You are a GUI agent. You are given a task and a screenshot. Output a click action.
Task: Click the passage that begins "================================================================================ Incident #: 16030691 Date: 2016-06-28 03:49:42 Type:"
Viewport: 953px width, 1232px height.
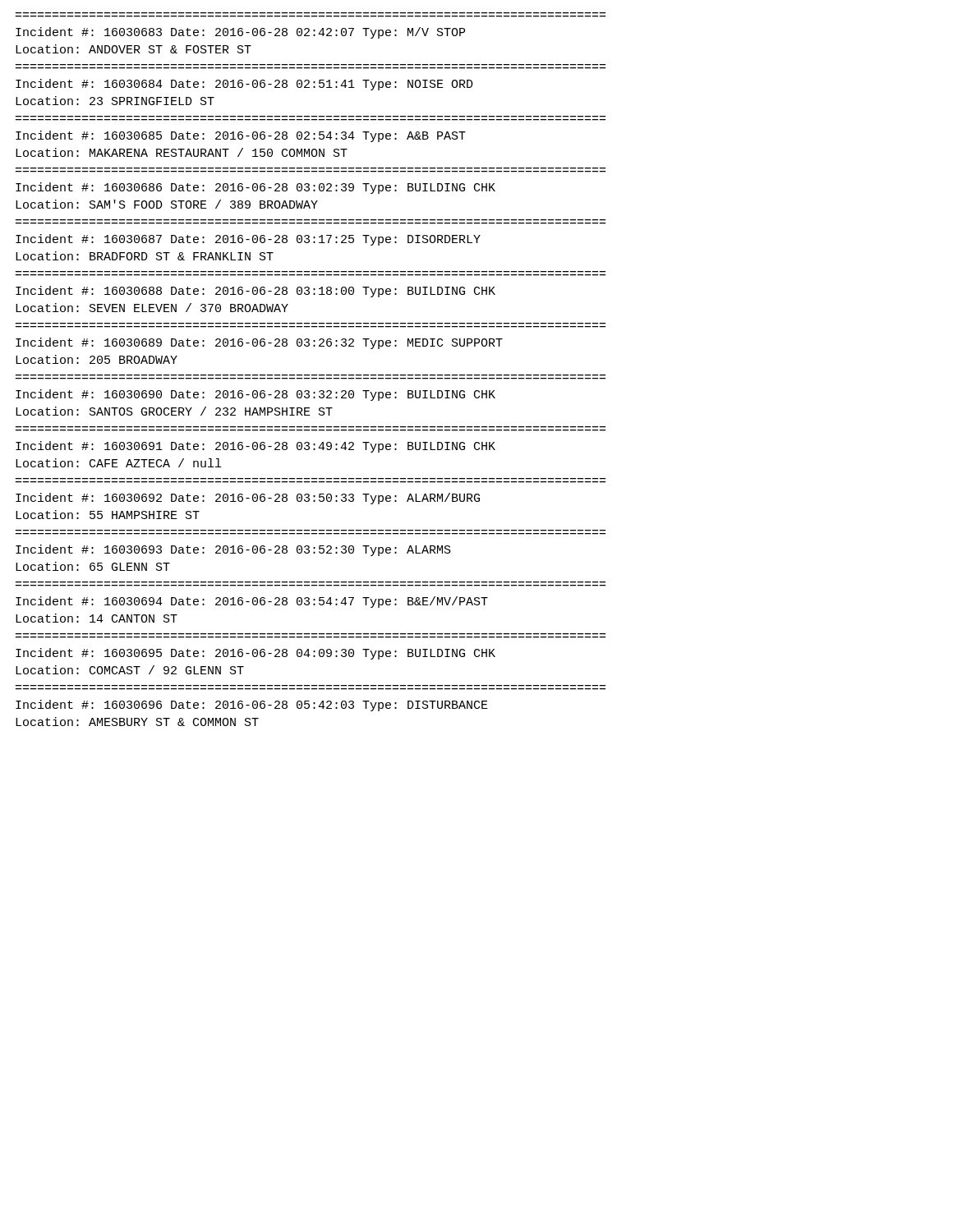point(476,448)
